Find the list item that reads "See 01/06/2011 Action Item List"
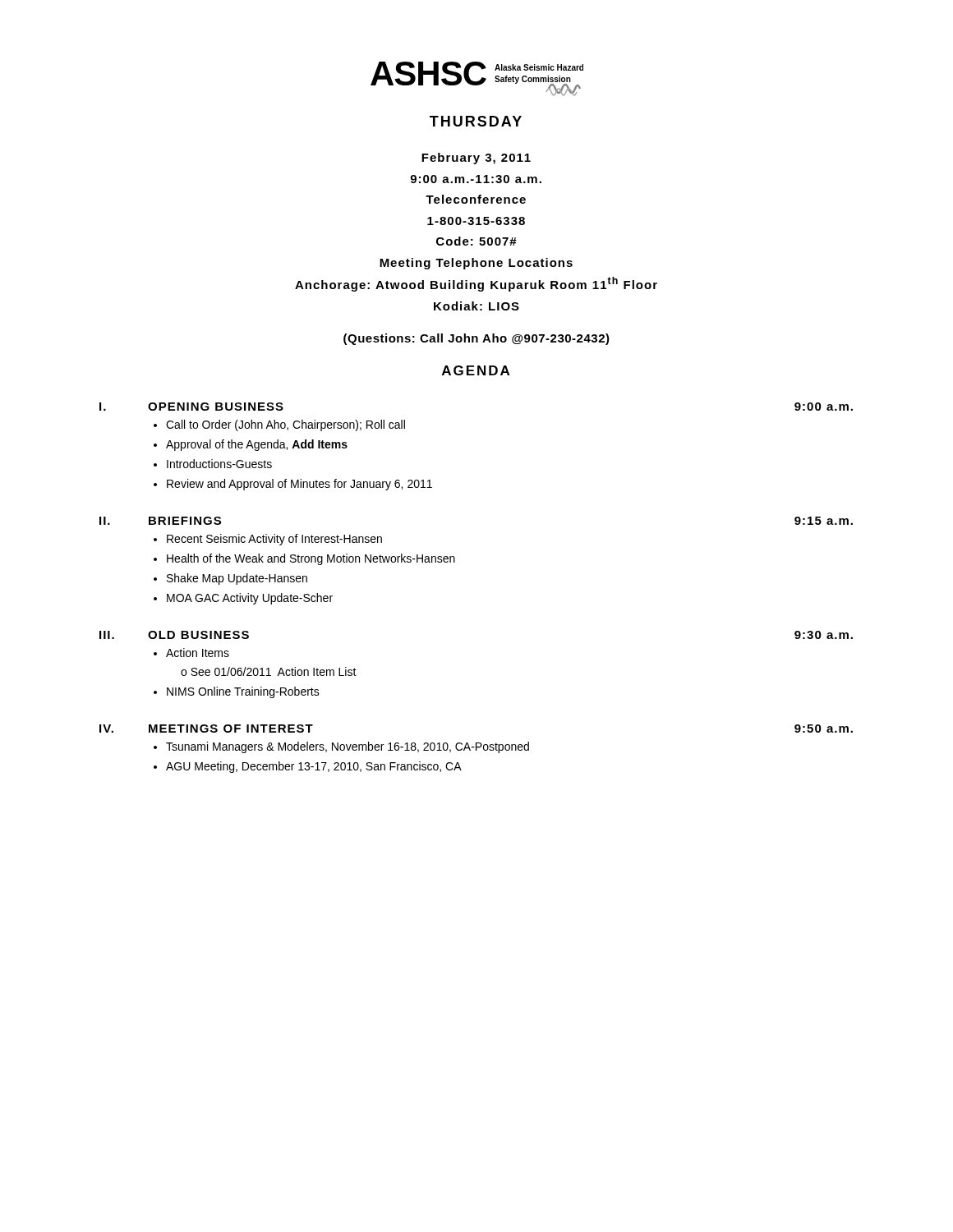The image size is (953, 1232). 273,672
